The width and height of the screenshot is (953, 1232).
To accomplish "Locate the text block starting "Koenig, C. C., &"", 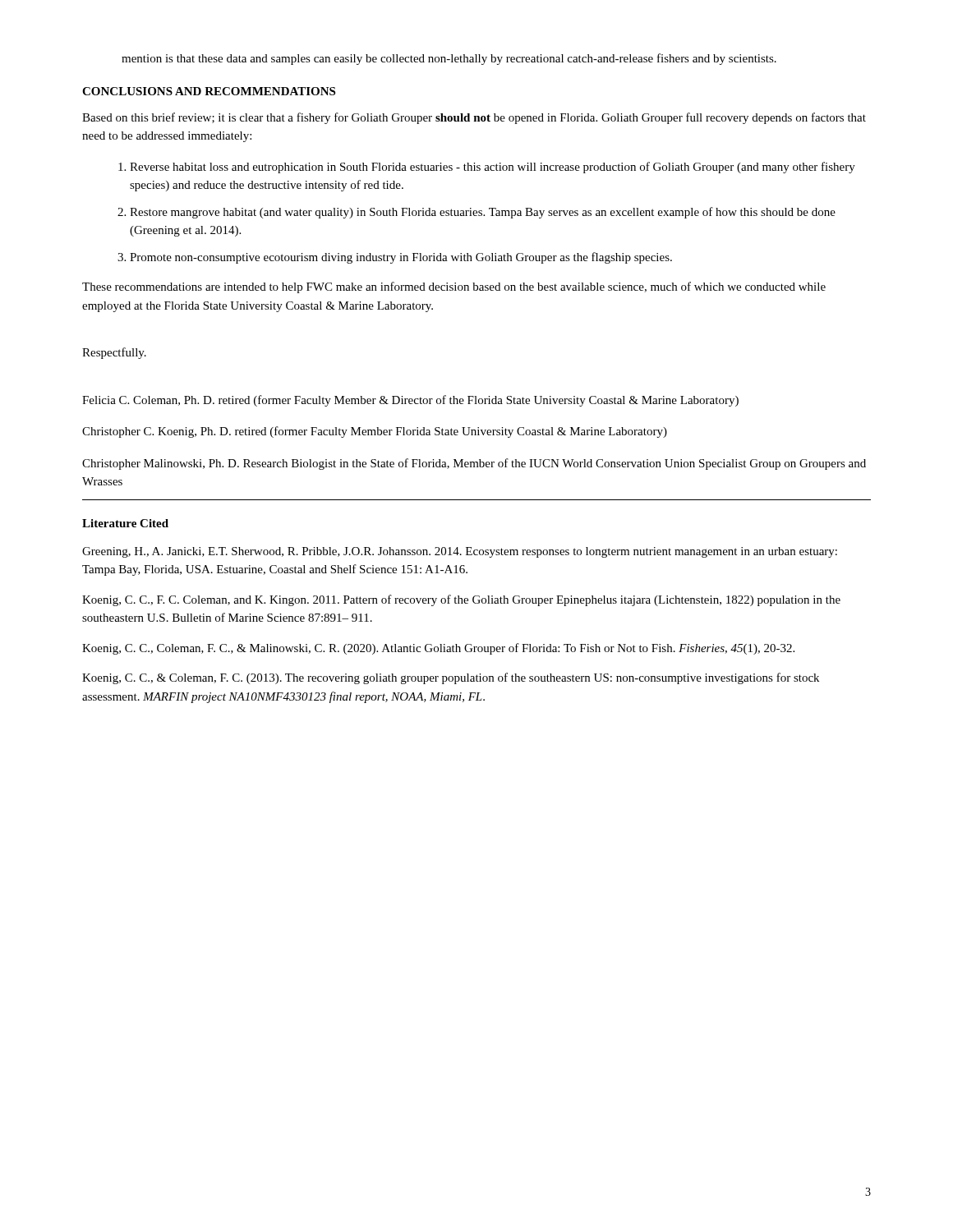I will click(451, 687).
